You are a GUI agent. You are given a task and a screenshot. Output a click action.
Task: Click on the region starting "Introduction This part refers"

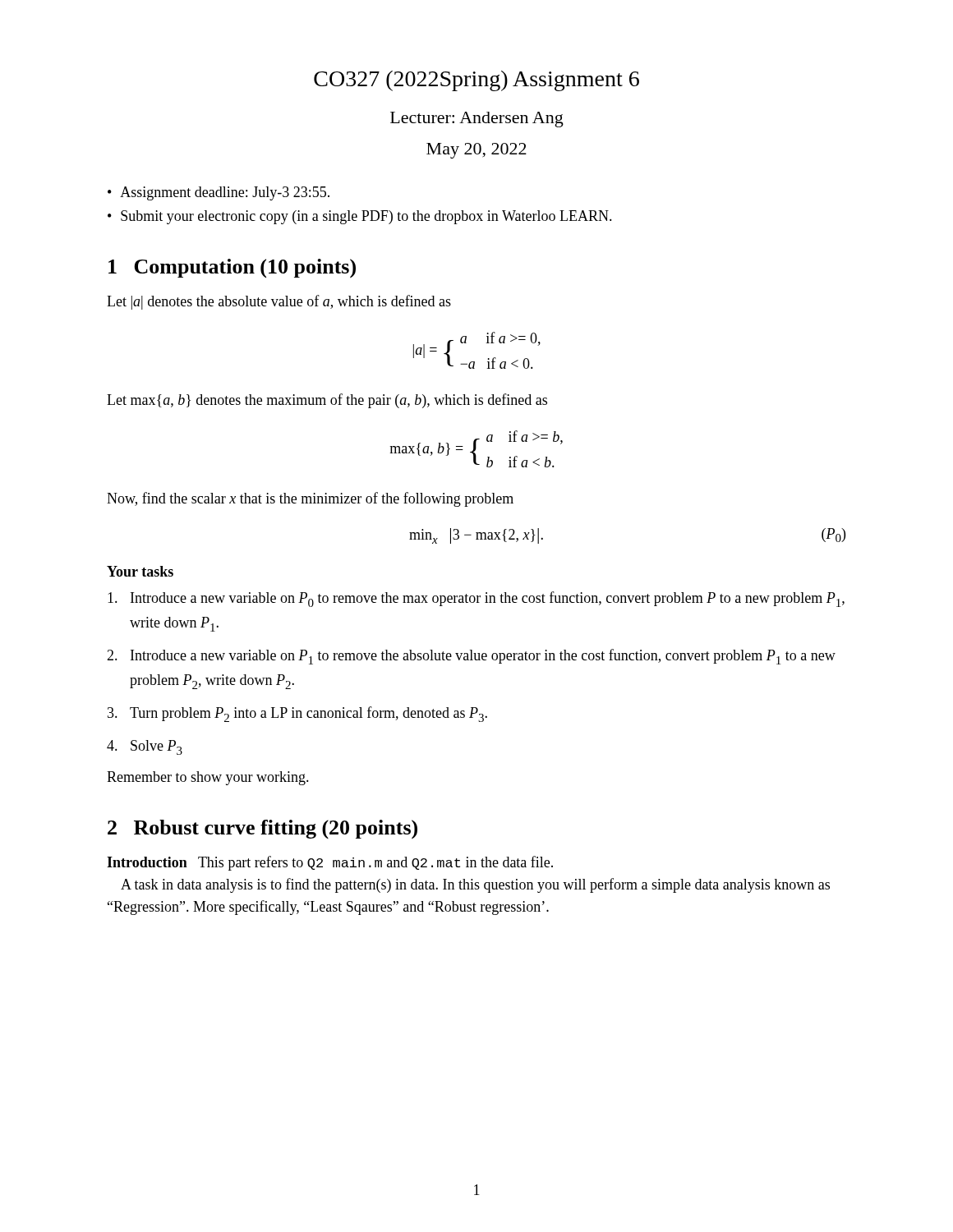[469, 884]
